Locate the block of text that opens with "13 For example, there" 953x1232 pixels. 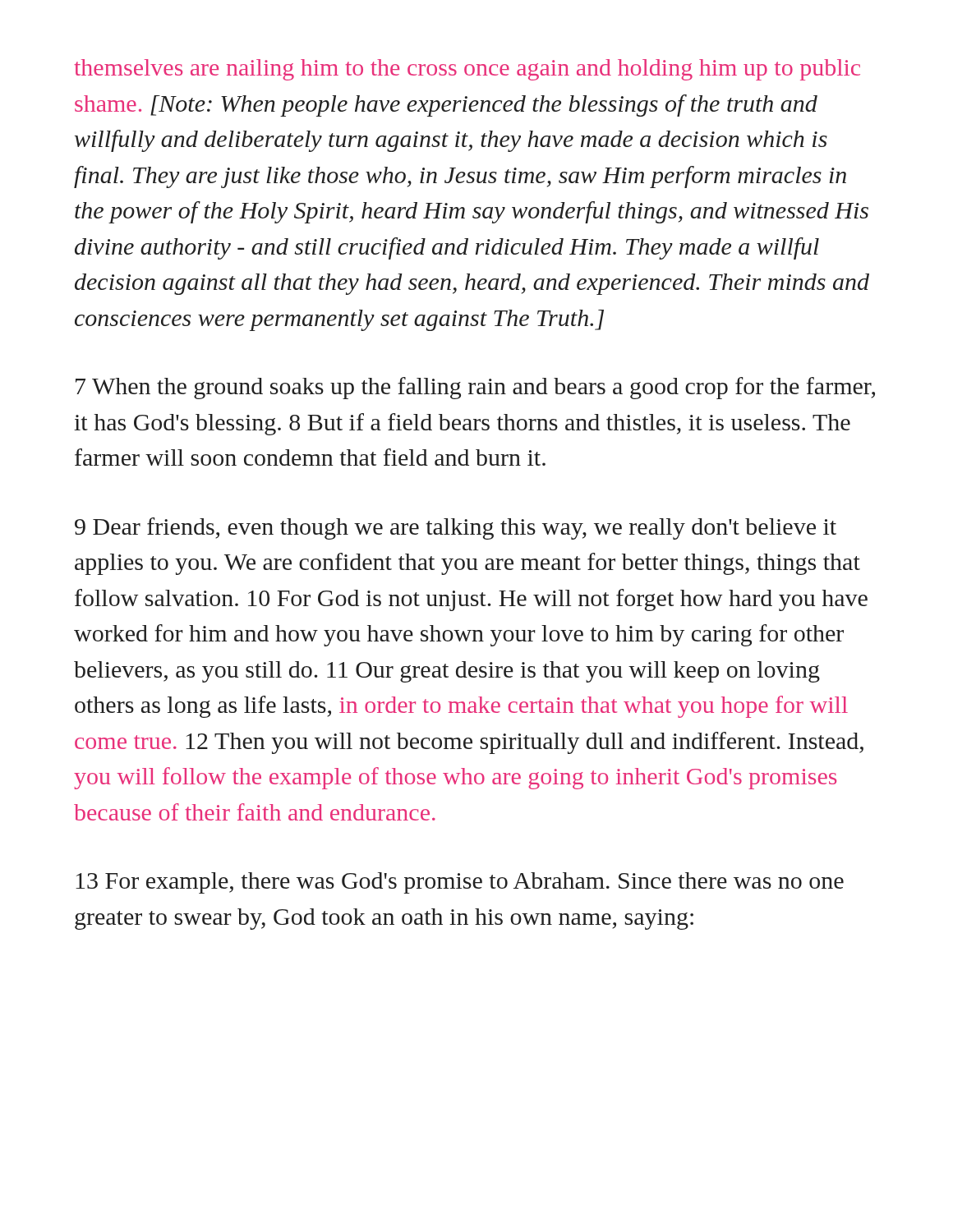(x=459, y=898)
